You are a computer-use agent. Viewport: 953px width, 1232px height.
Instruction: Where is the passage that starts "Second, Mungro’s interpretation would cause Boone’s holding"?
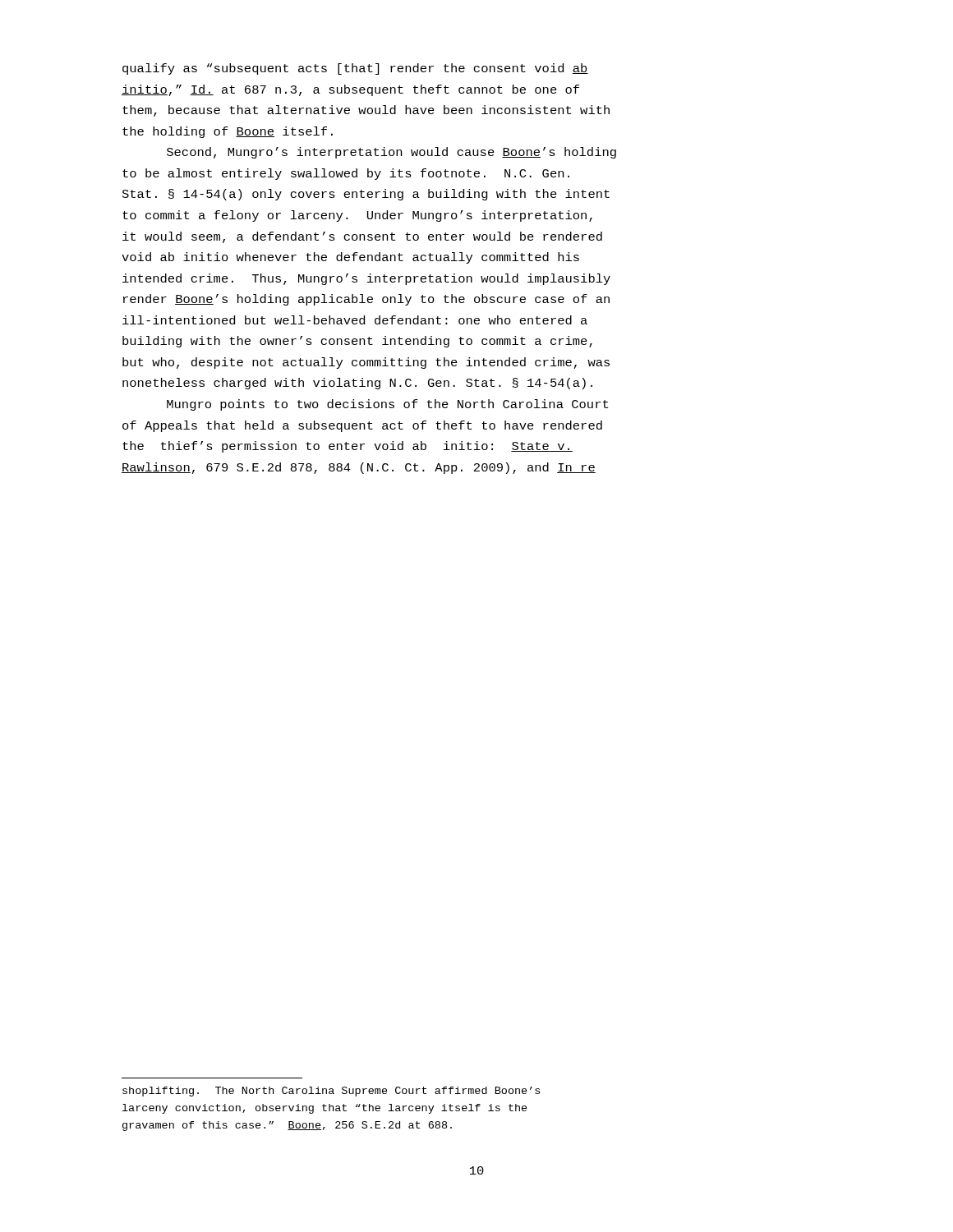click(476, 269)
